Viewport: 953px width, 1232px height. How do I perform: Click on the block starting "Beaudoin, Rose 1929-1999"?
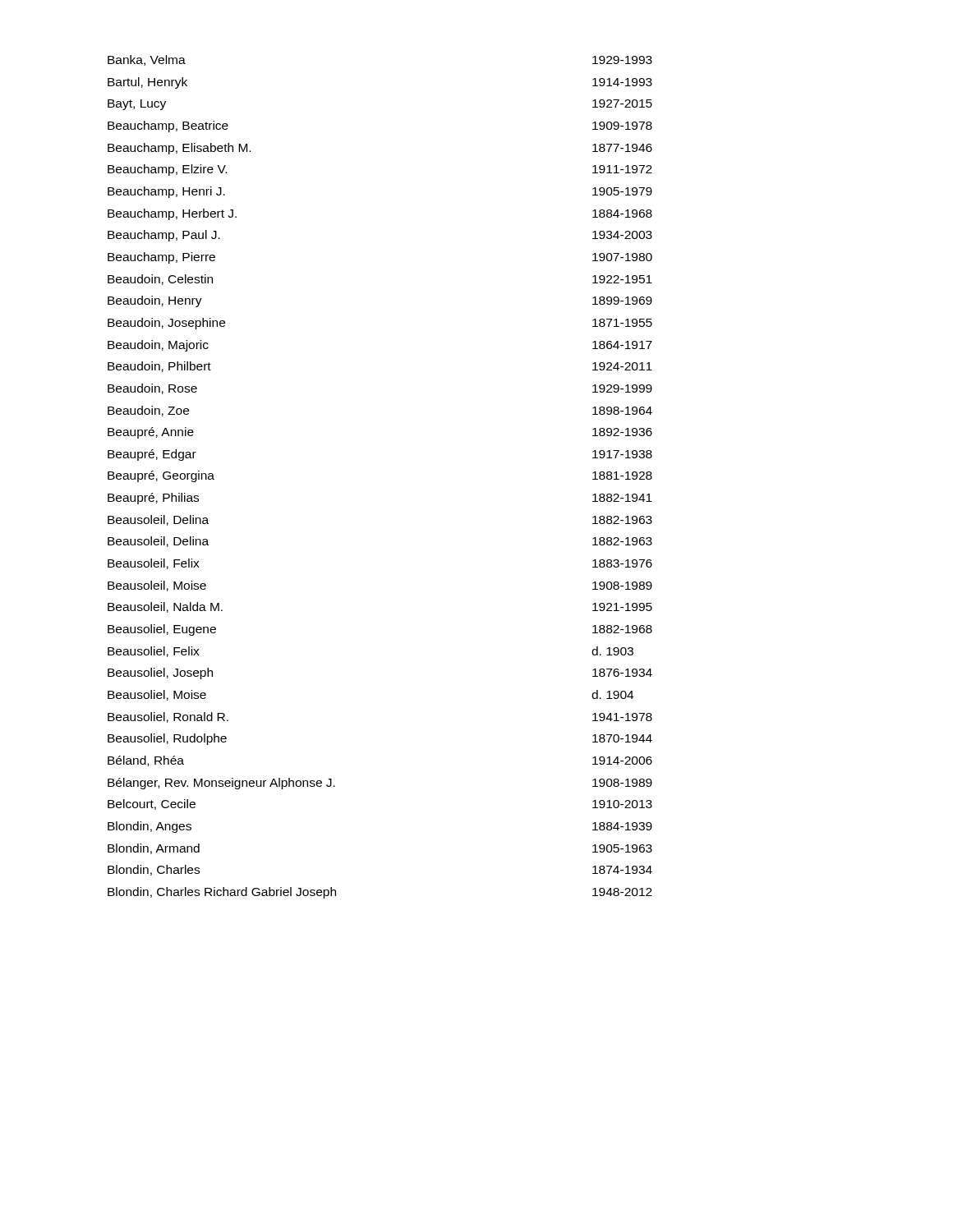point(152,389)
